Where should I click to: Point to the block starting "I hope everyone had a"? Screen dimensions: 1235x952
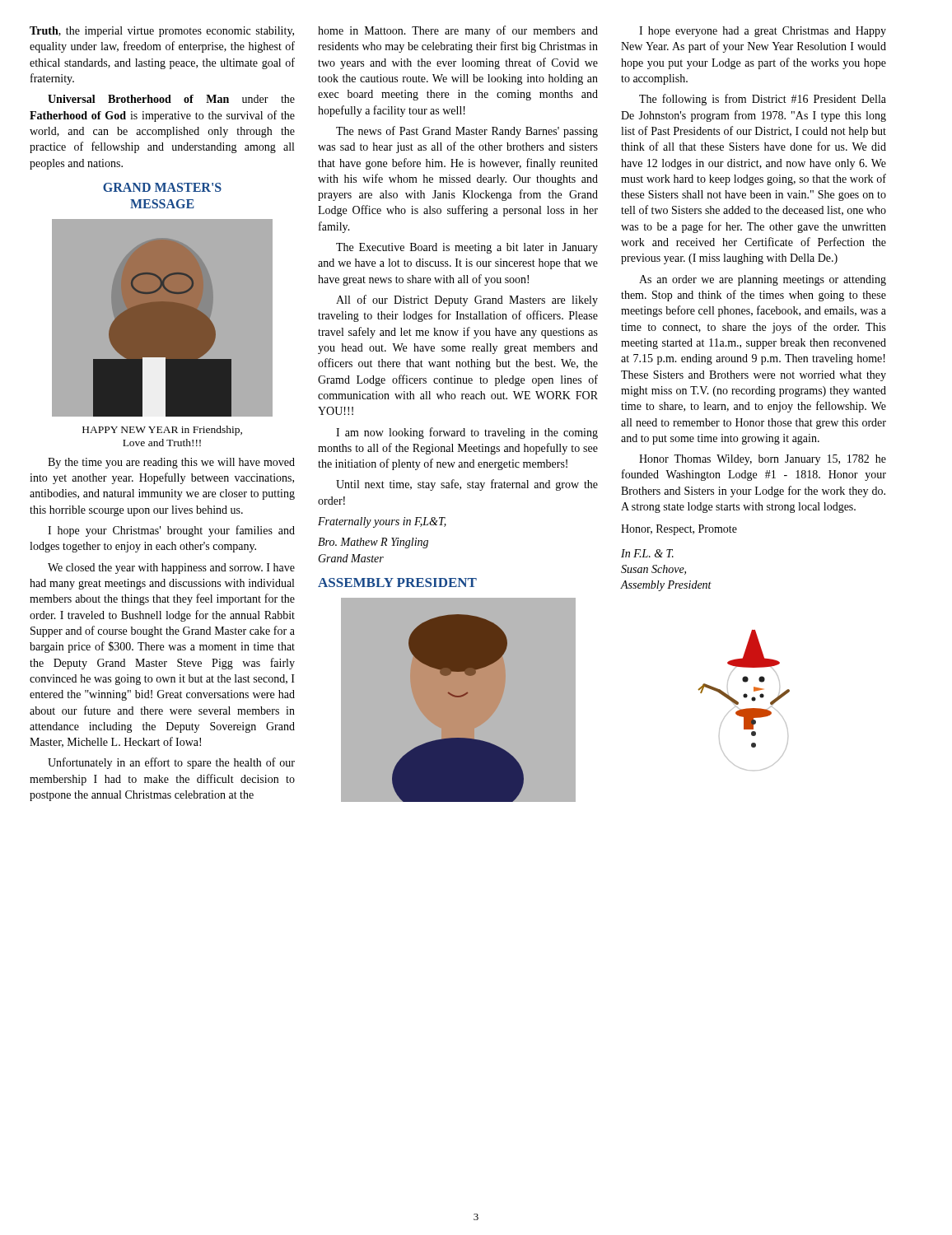[754, 280]
